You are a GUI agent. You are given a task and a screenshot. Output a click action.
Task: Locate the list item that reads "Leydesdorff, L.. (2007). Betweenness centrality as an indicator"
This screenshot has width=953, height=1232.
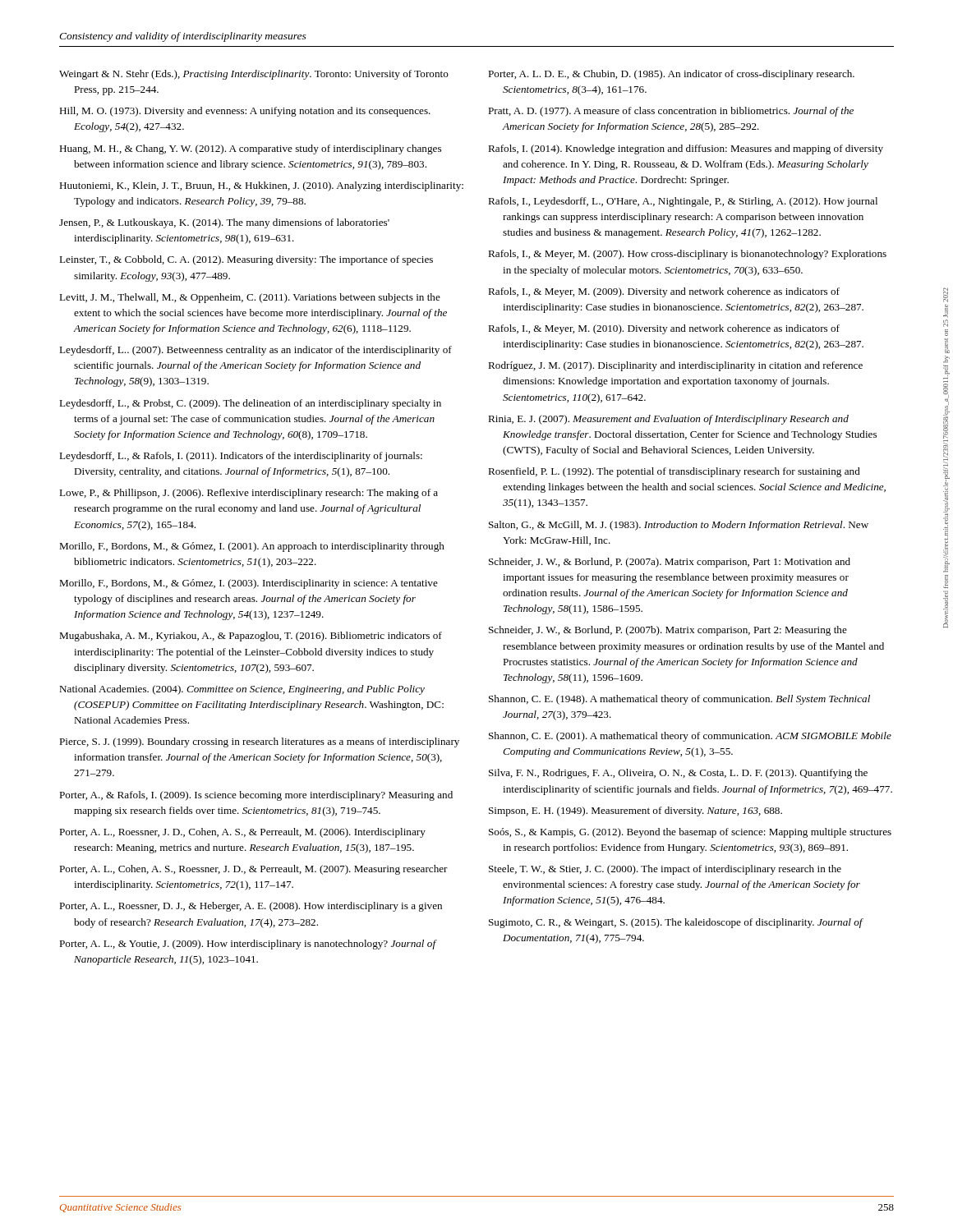(x=255, y=365)
